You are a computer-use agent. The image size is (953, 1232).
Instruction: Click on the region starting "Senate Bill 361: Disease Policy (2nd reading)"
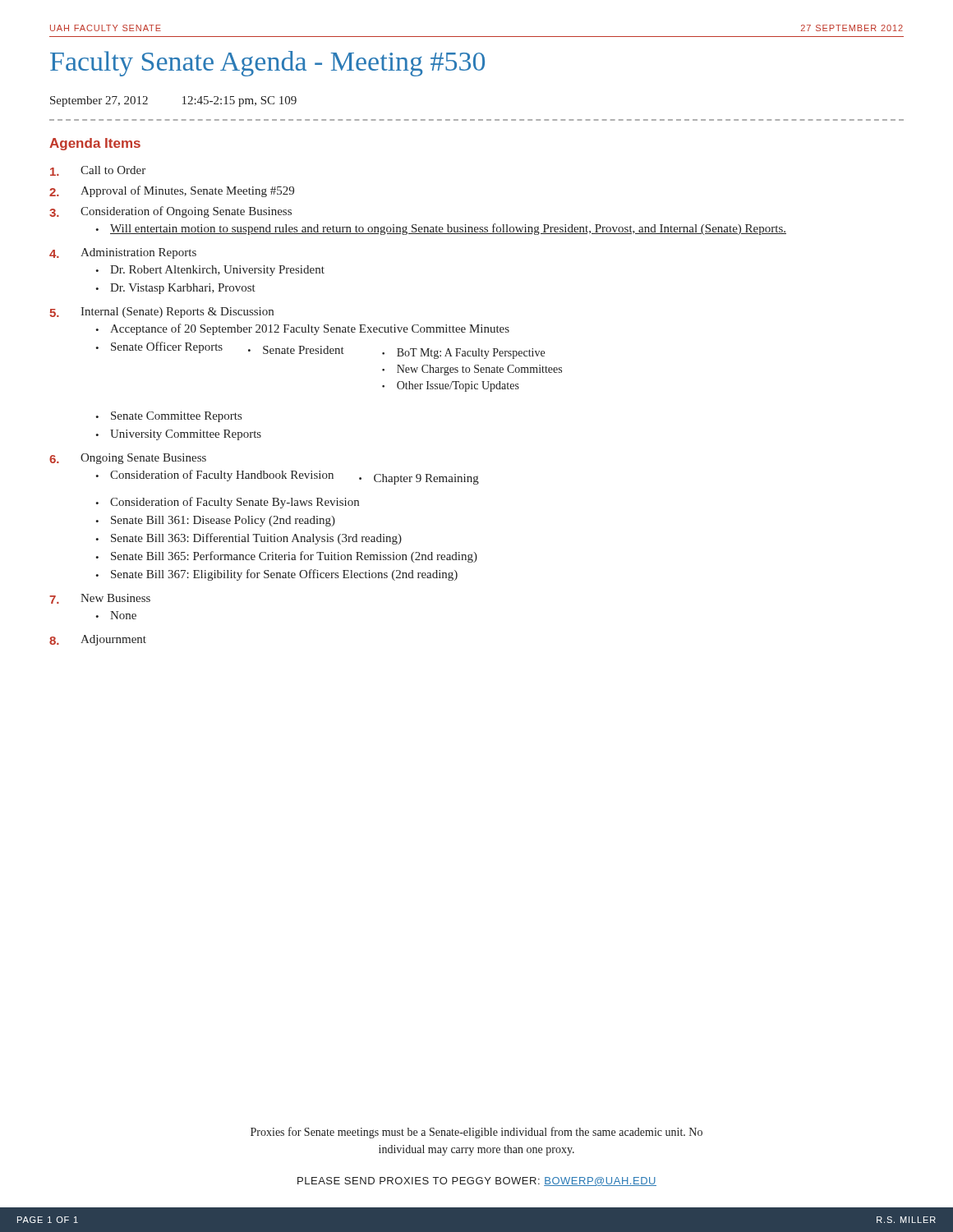(x=223, y=520)
